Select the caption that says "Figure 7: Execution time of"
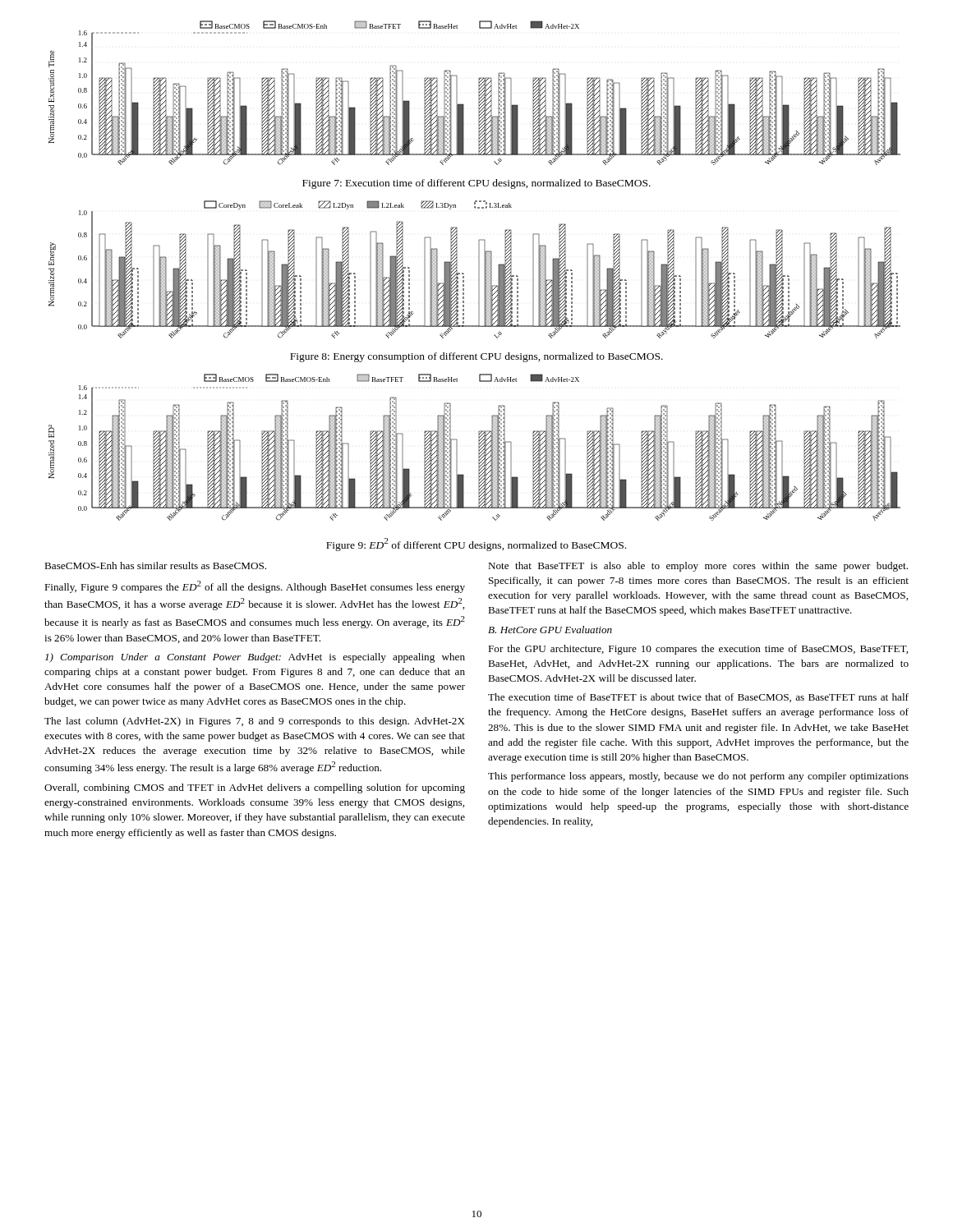The height and width of the screenshot is (1232, 953). (x=476, y=183)
